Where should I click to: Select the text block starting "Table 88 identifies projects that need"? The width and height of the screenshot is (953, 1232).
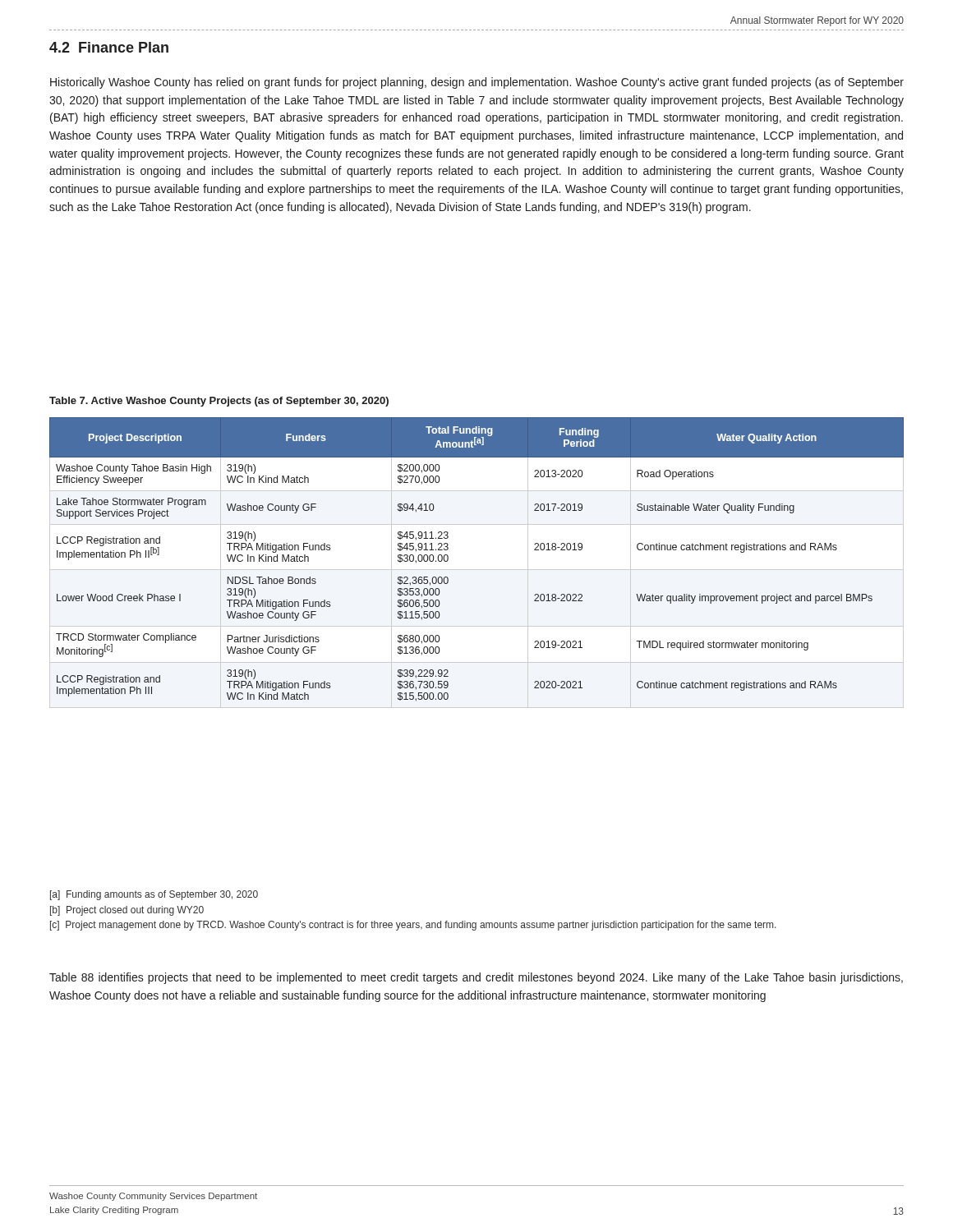tap(476, 986)
